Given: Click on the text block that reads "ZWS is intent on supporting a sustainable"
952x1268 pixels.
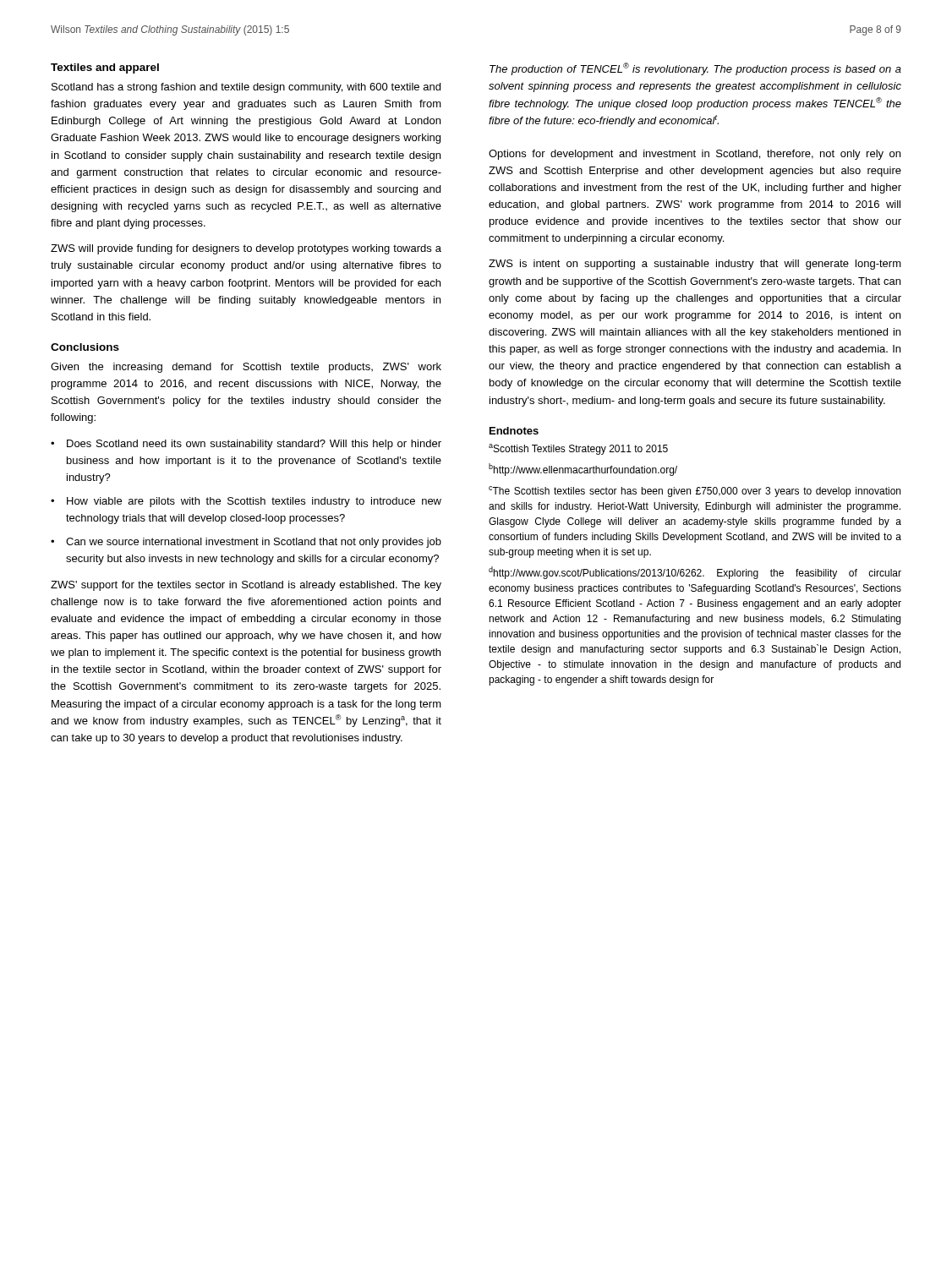Looking at the screenshot, I should (695, 332).
